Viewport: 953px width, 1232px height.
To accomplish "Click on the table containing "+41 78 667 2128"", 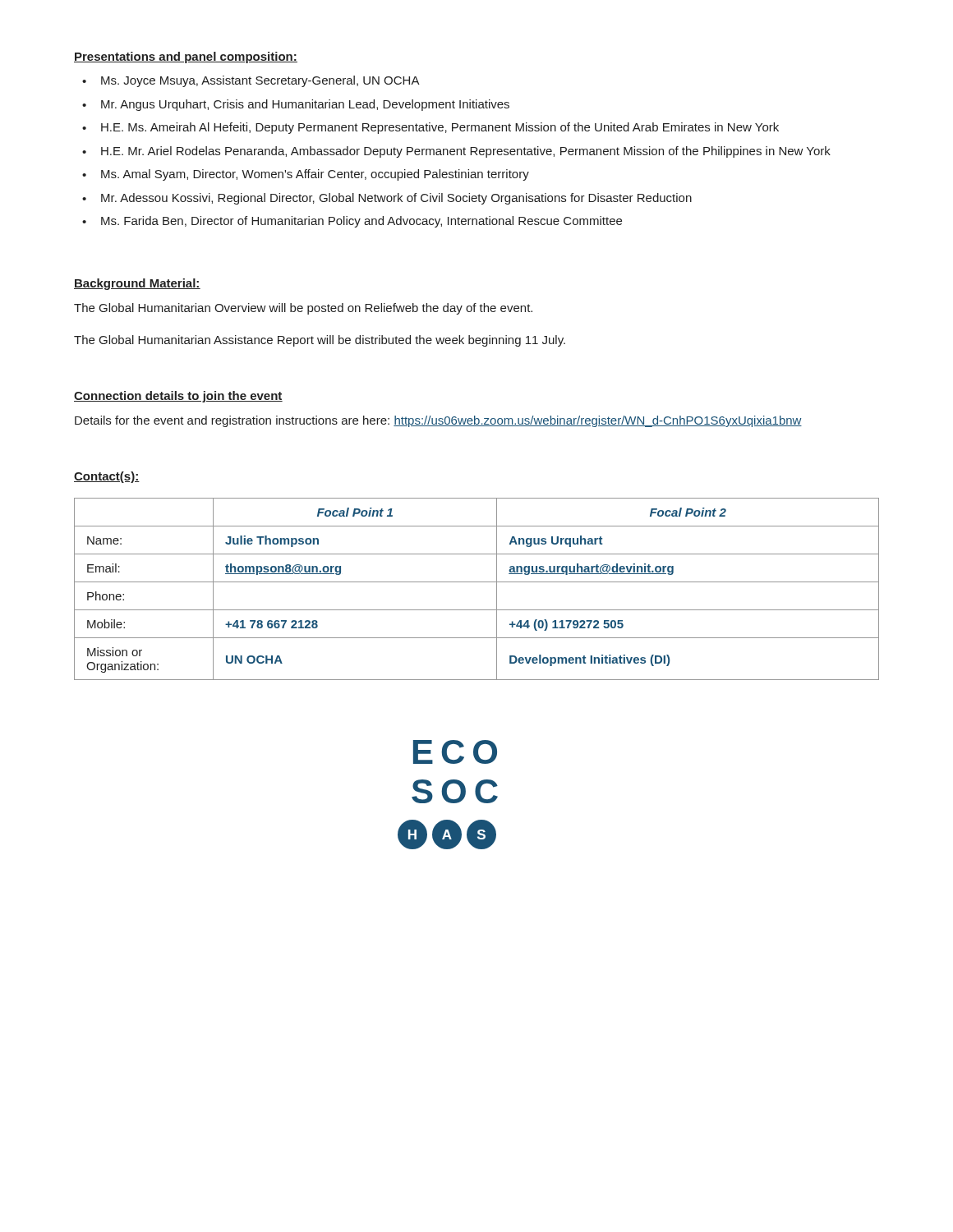I will pyautogui.click(x=476, y=589).
